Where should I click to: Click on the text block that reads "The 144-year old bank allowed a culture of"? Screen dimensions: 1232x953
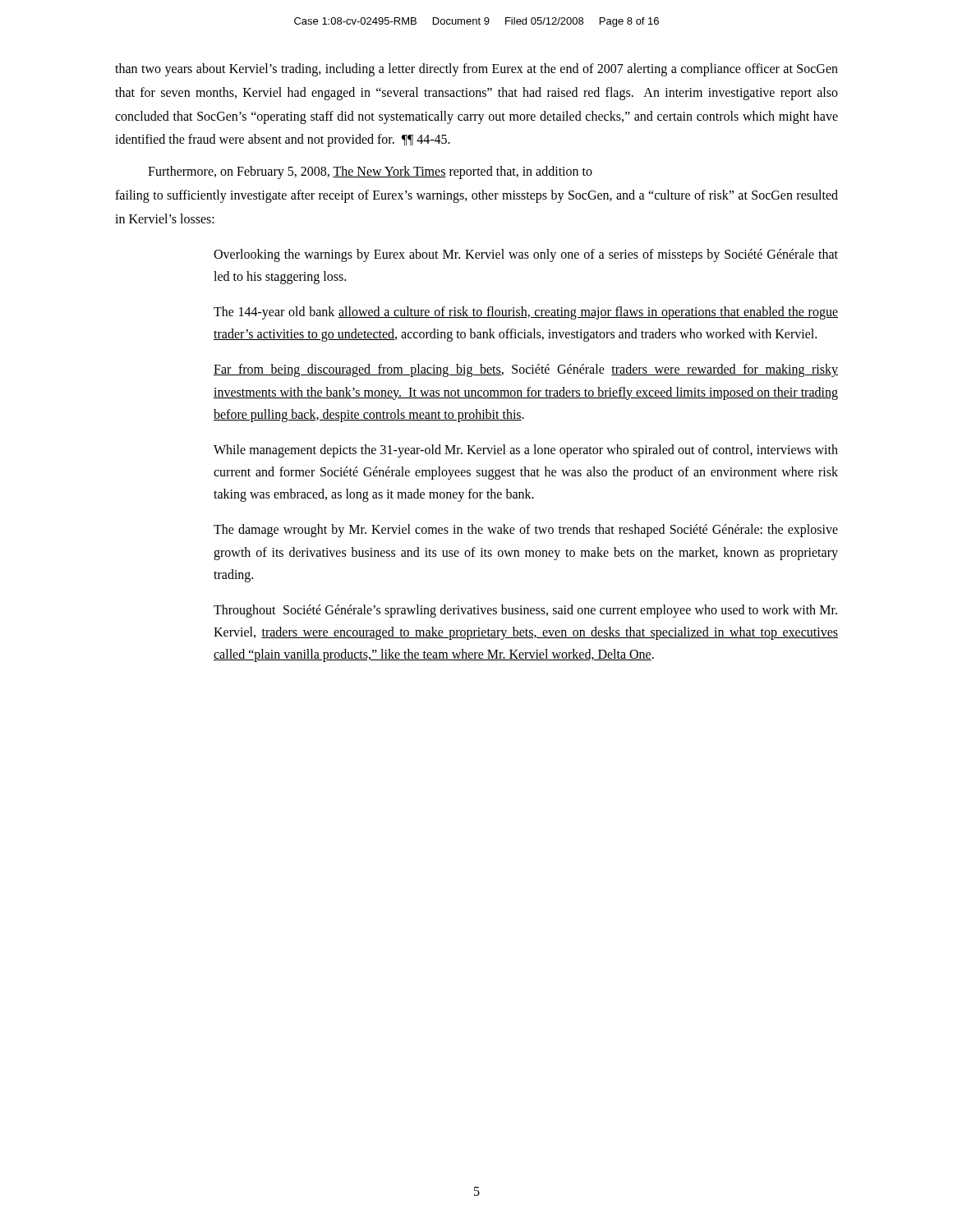526,323
